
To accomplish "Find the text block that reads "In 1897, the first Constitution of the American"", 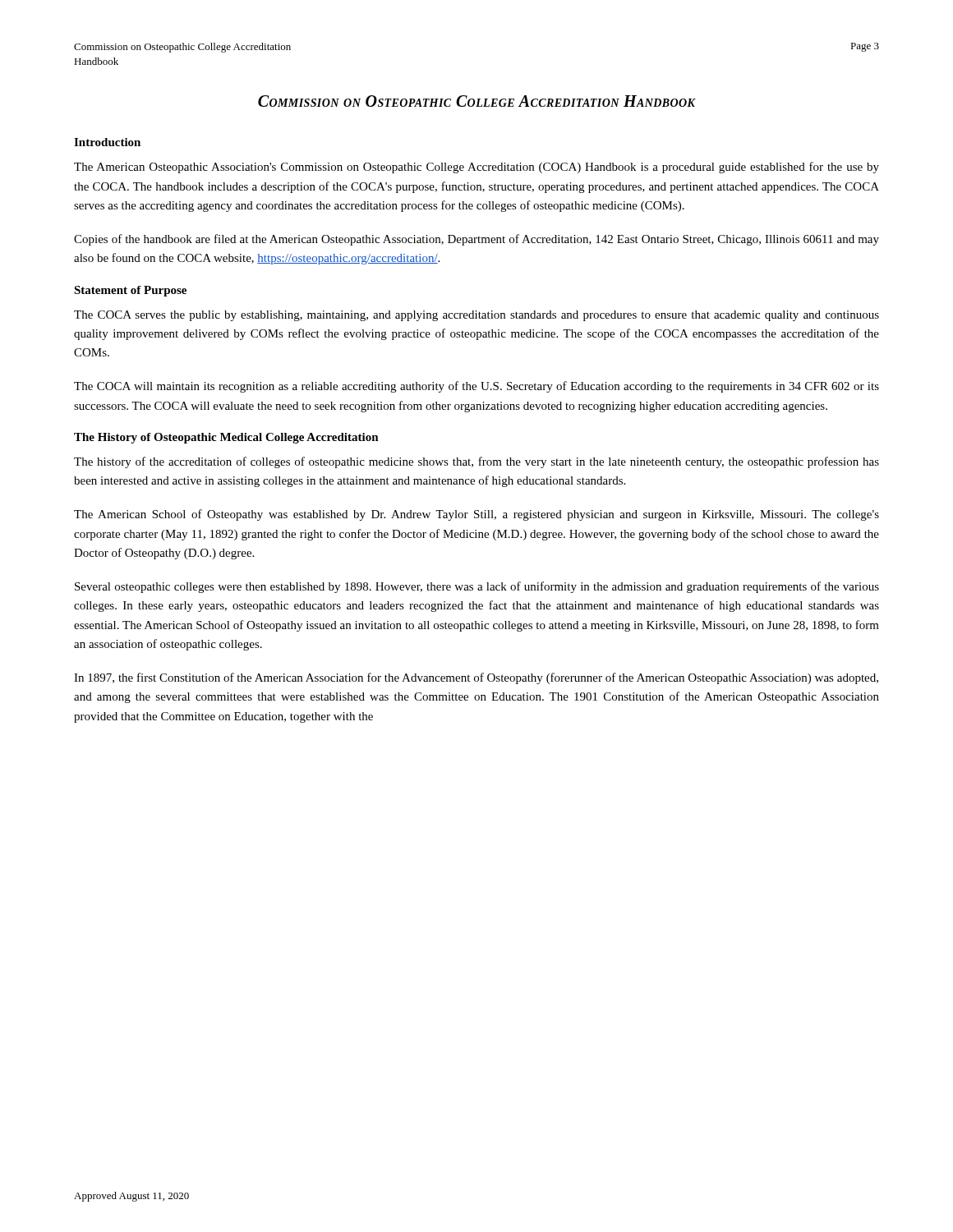I will [x=476, y=697].
